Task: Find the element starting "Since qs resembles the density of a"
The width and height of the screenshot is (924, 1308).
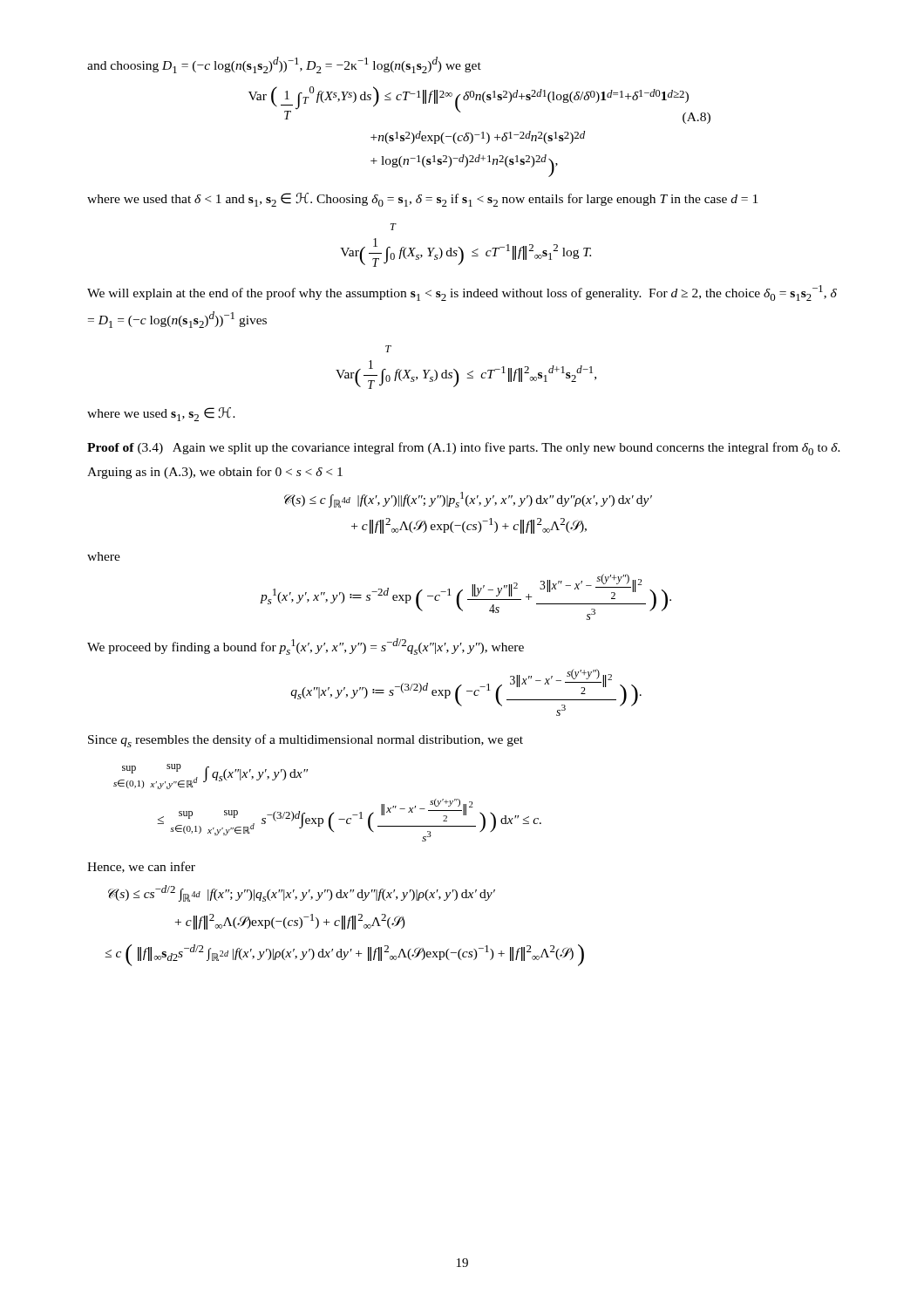Action: click(305, 741)
